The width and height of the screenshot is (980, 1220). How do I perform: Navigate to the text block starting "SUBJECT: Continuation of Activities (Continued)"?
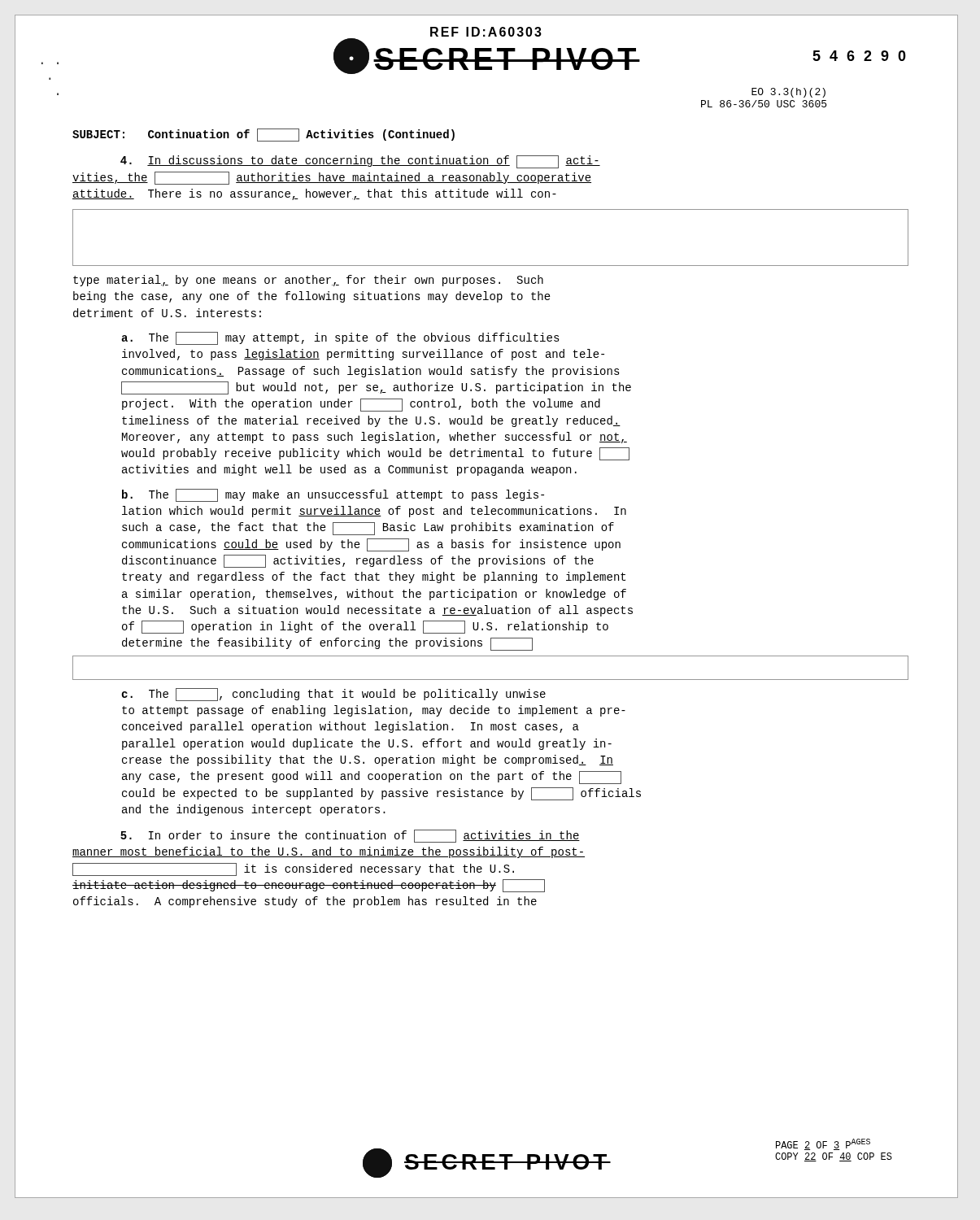click(264, 135)
